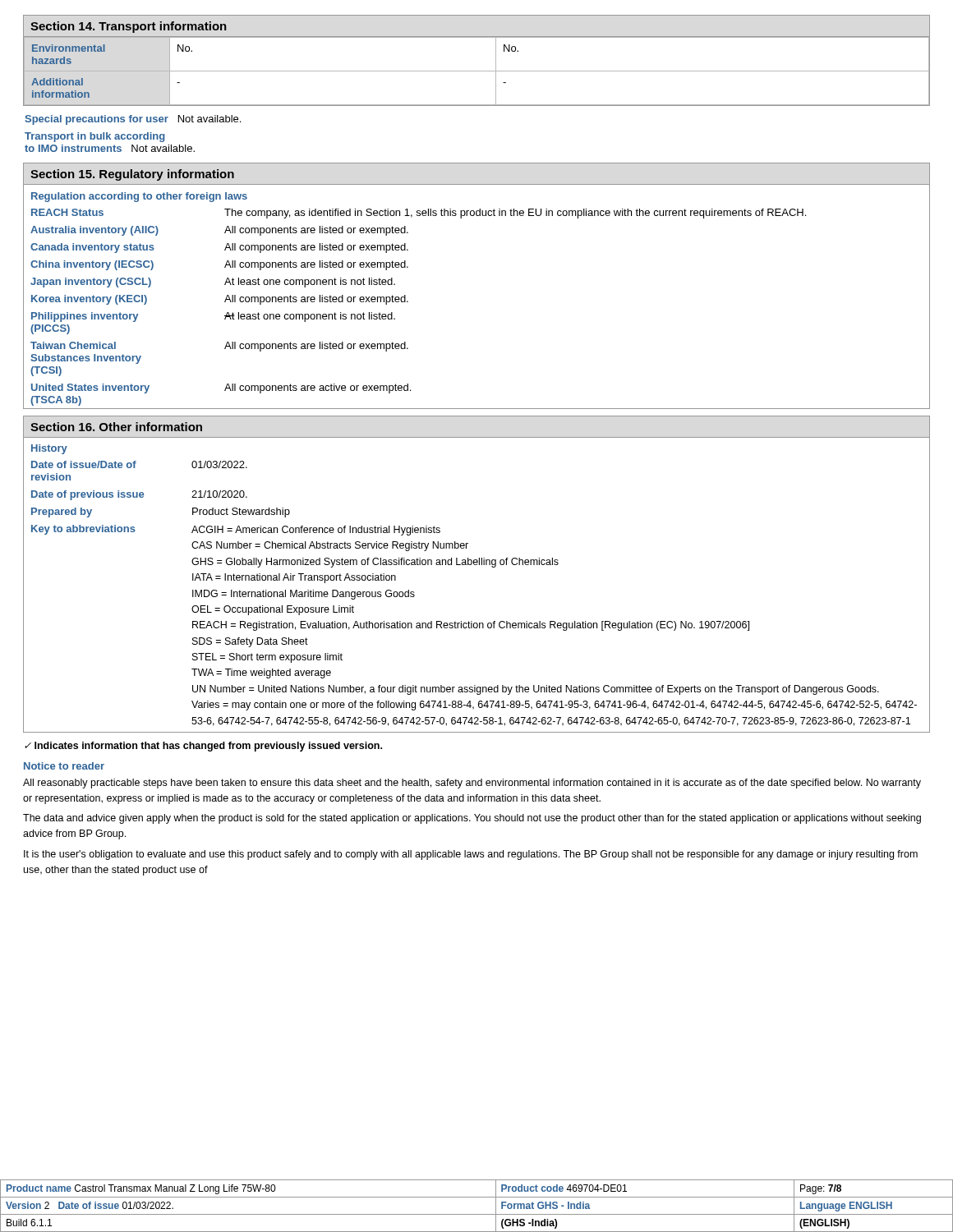Where is the passage that starts "Special precautions for user"?
This screenshot has height=1232, width=953.
tap(133, 119)
